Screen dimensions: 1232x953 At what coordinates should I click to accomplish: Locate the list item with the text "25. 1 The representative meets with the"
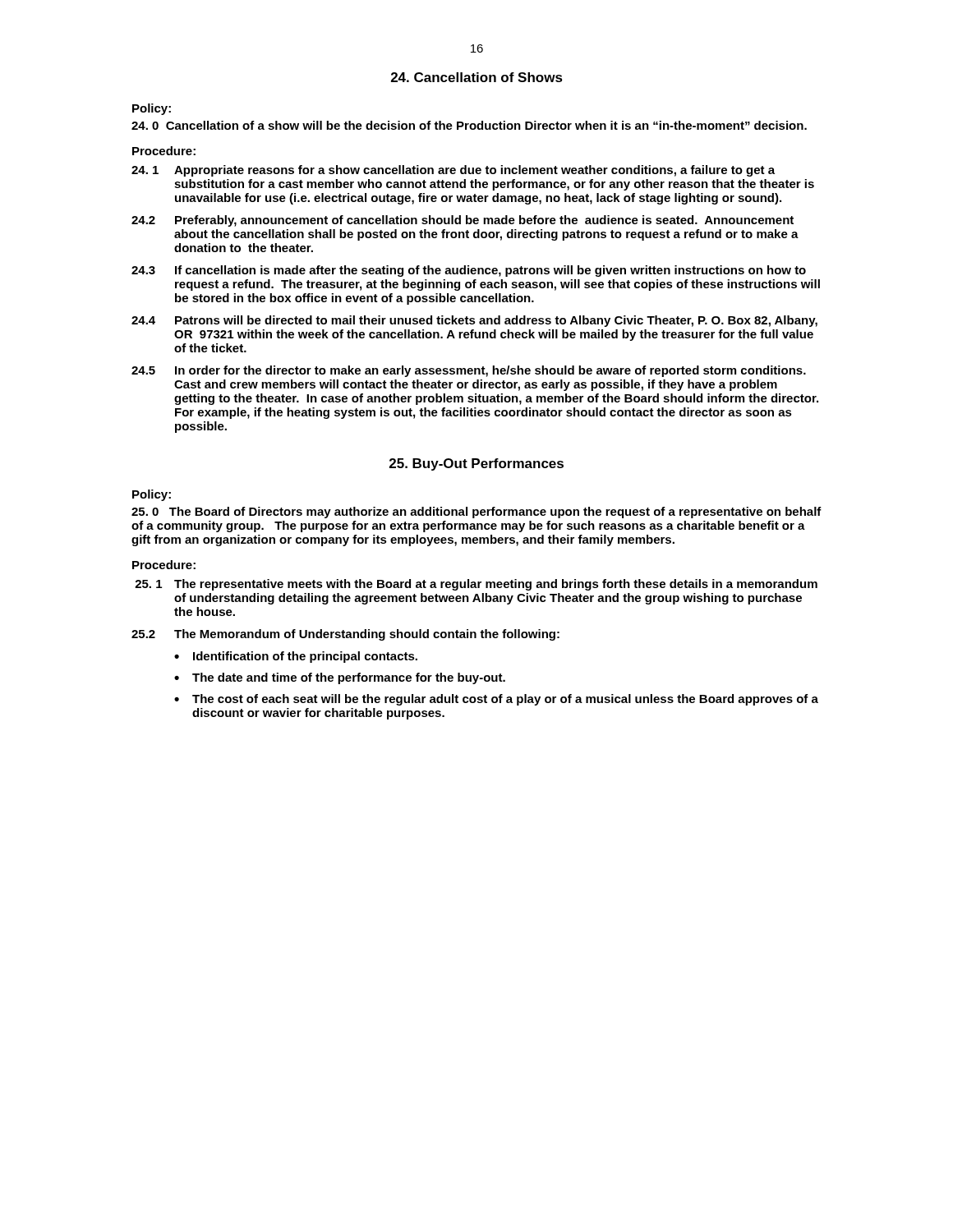[476, 598]
